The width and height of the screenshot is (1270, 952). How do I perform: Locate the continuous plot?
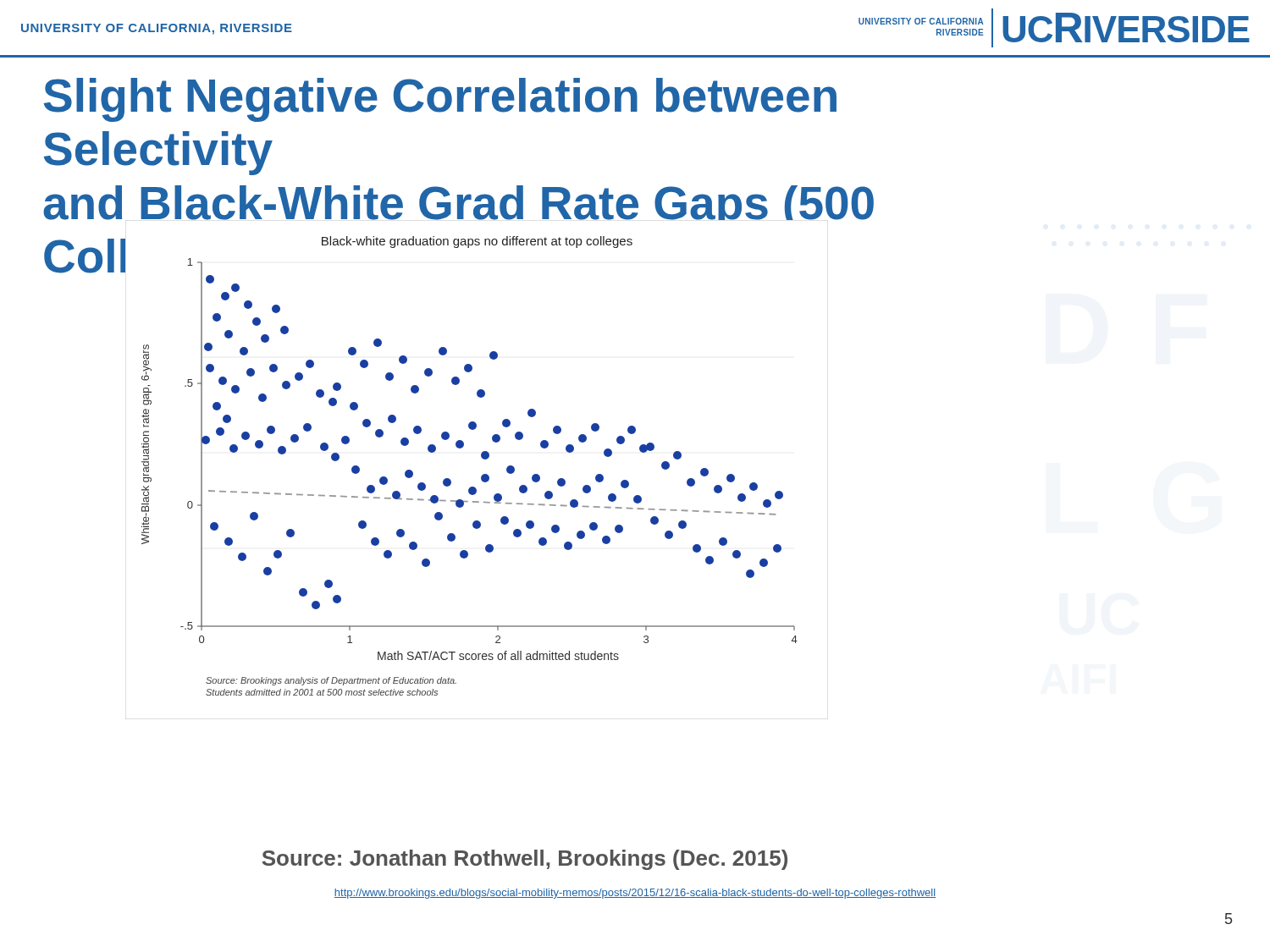(x=477, y=470)
